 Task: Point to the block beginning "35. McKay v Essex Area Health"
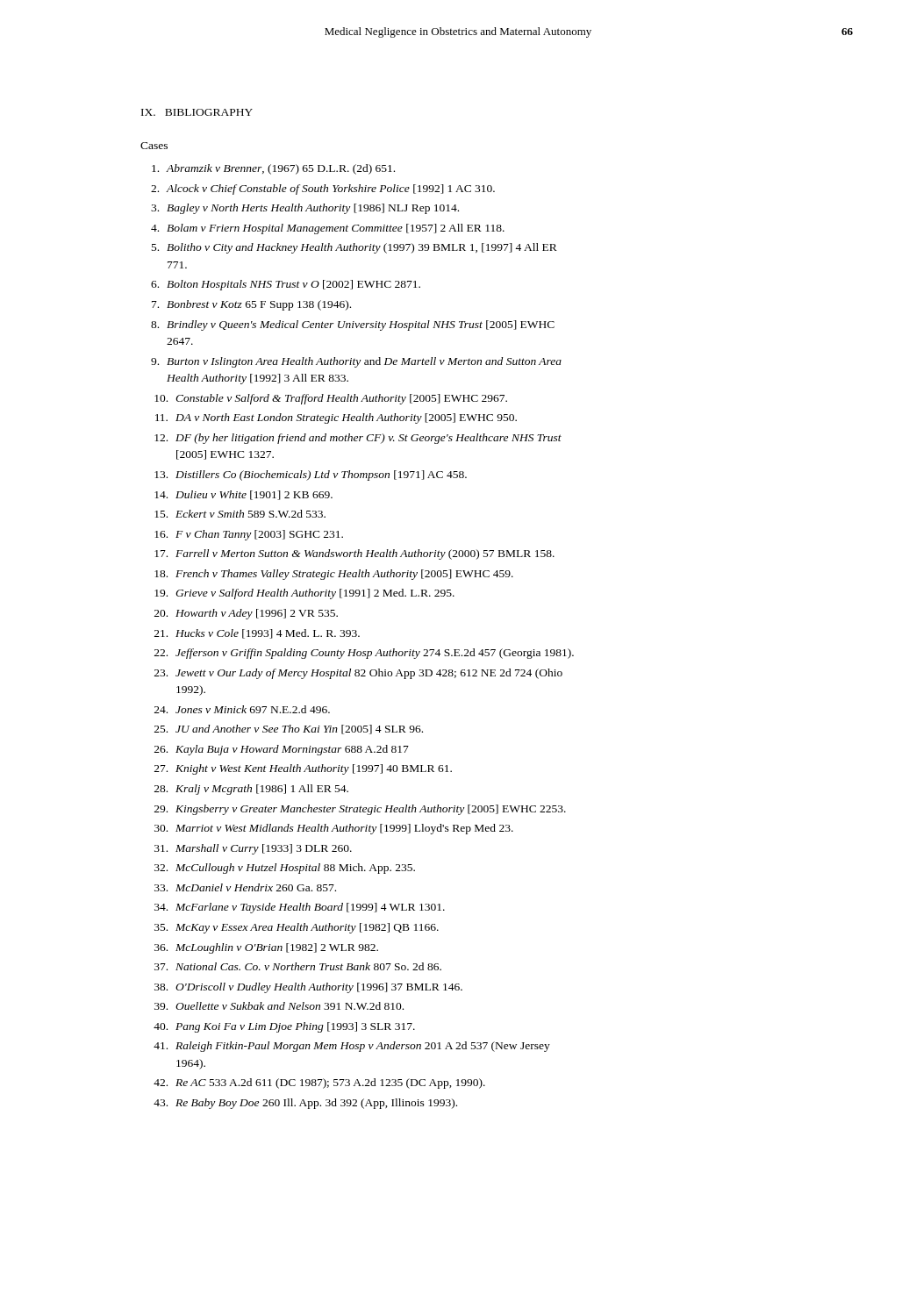(290, 927)
